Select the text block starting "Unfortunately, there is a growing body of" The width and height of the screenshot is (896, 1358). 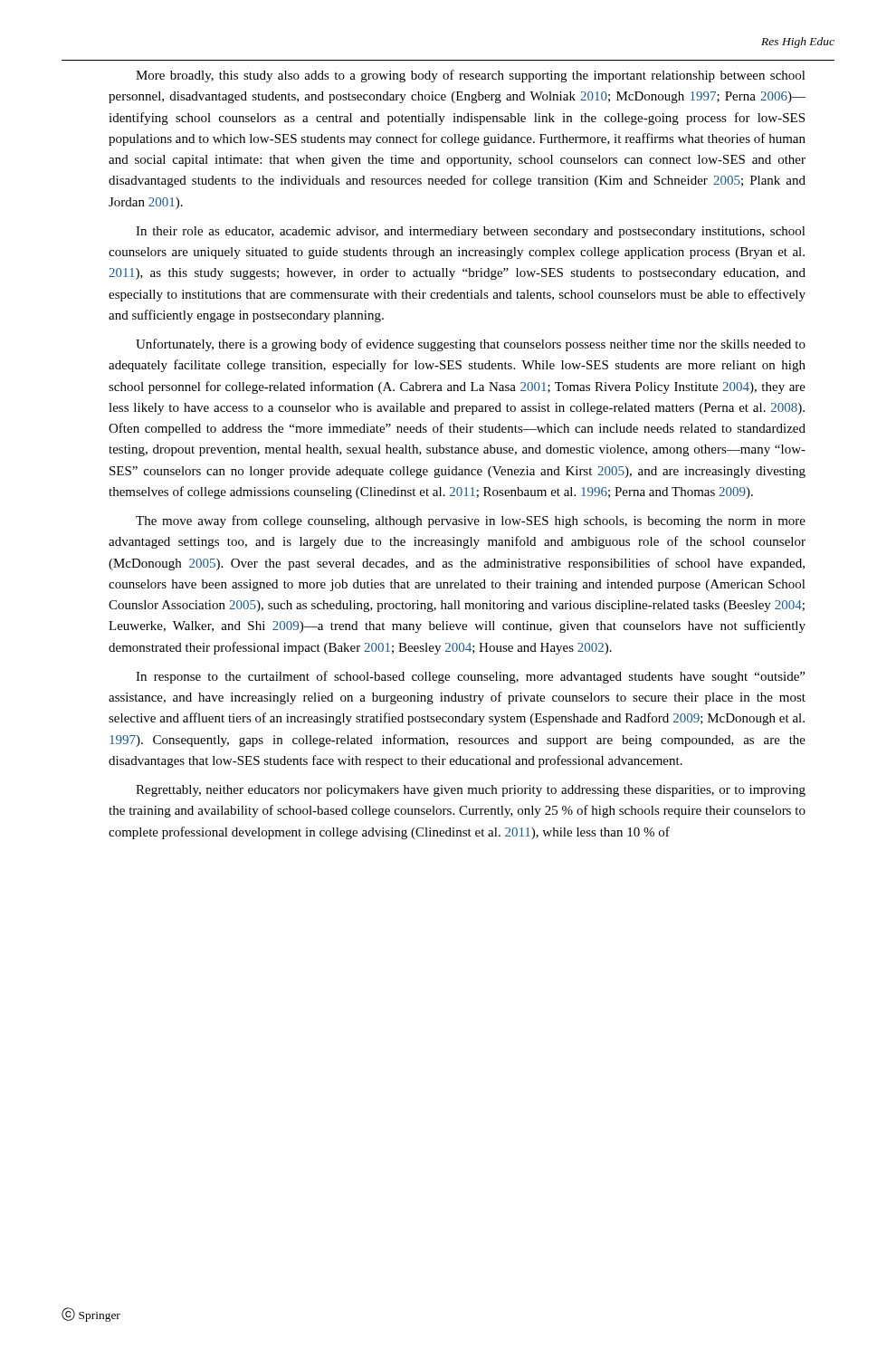457,418
